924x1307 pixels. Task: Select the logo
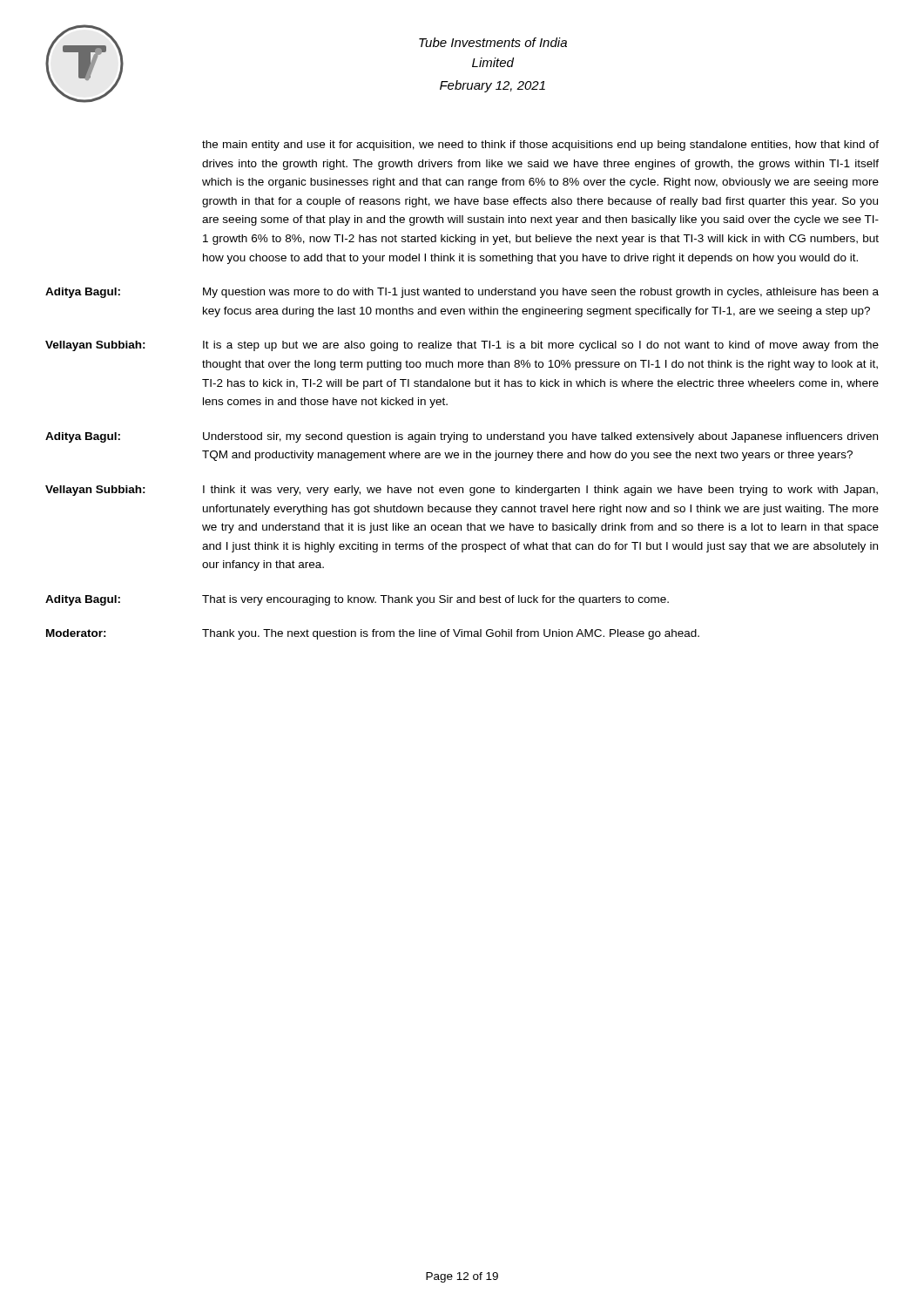point(84,64)
